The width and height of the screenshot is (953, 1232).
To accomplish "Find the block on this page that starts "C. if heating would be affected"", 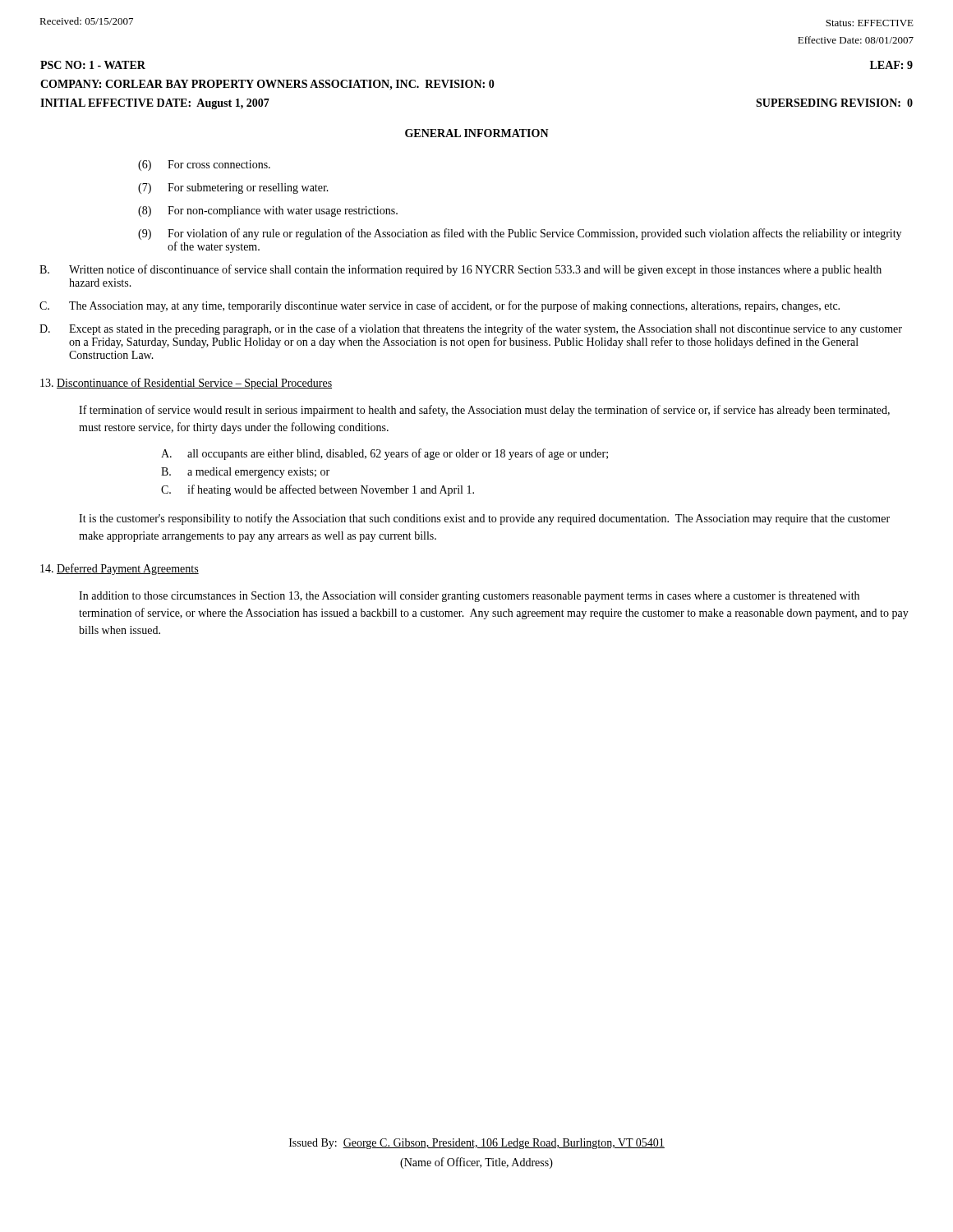I will pos(318,490).
